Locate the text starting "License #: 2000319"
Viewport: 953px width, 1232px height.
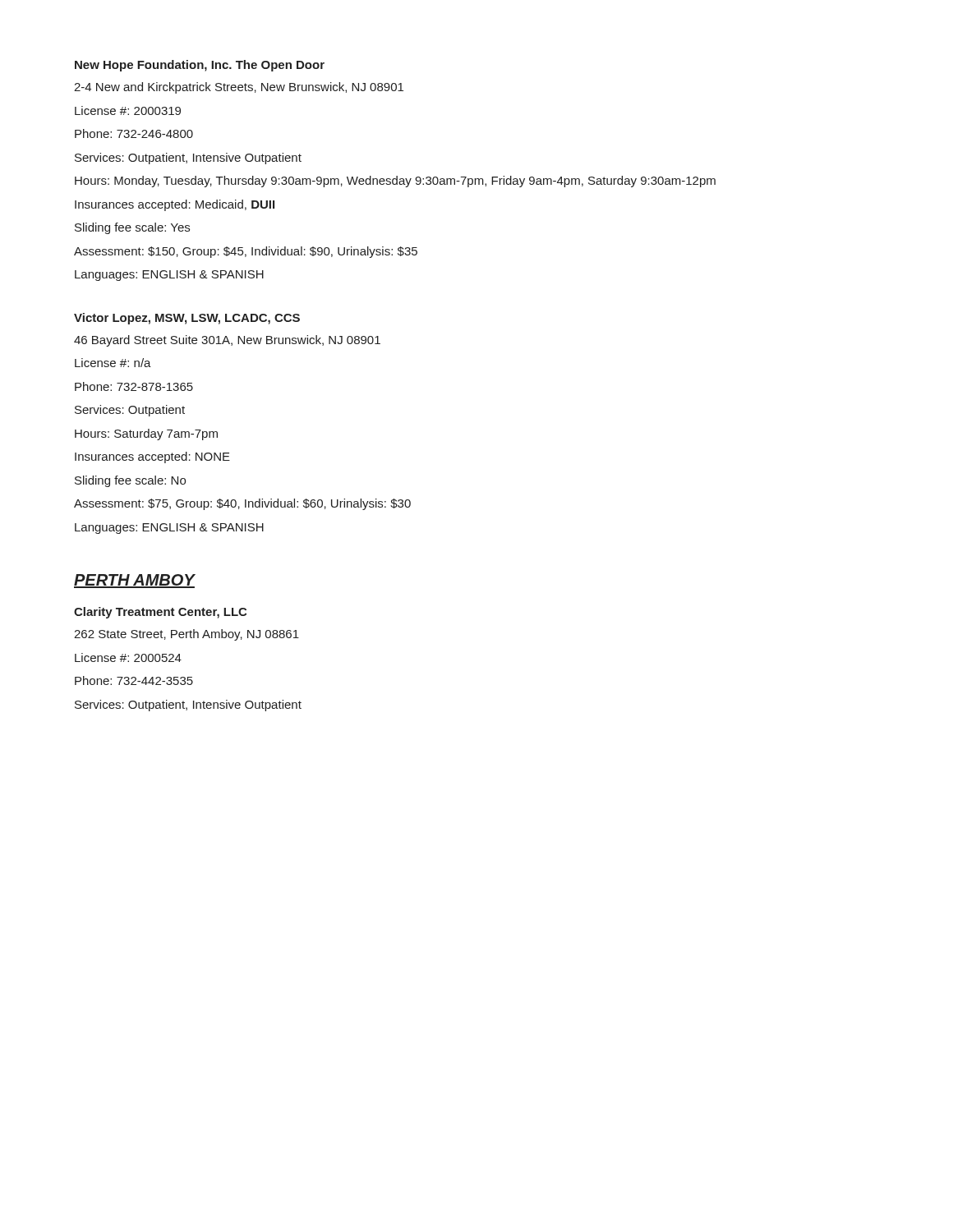tap(128, 110)
